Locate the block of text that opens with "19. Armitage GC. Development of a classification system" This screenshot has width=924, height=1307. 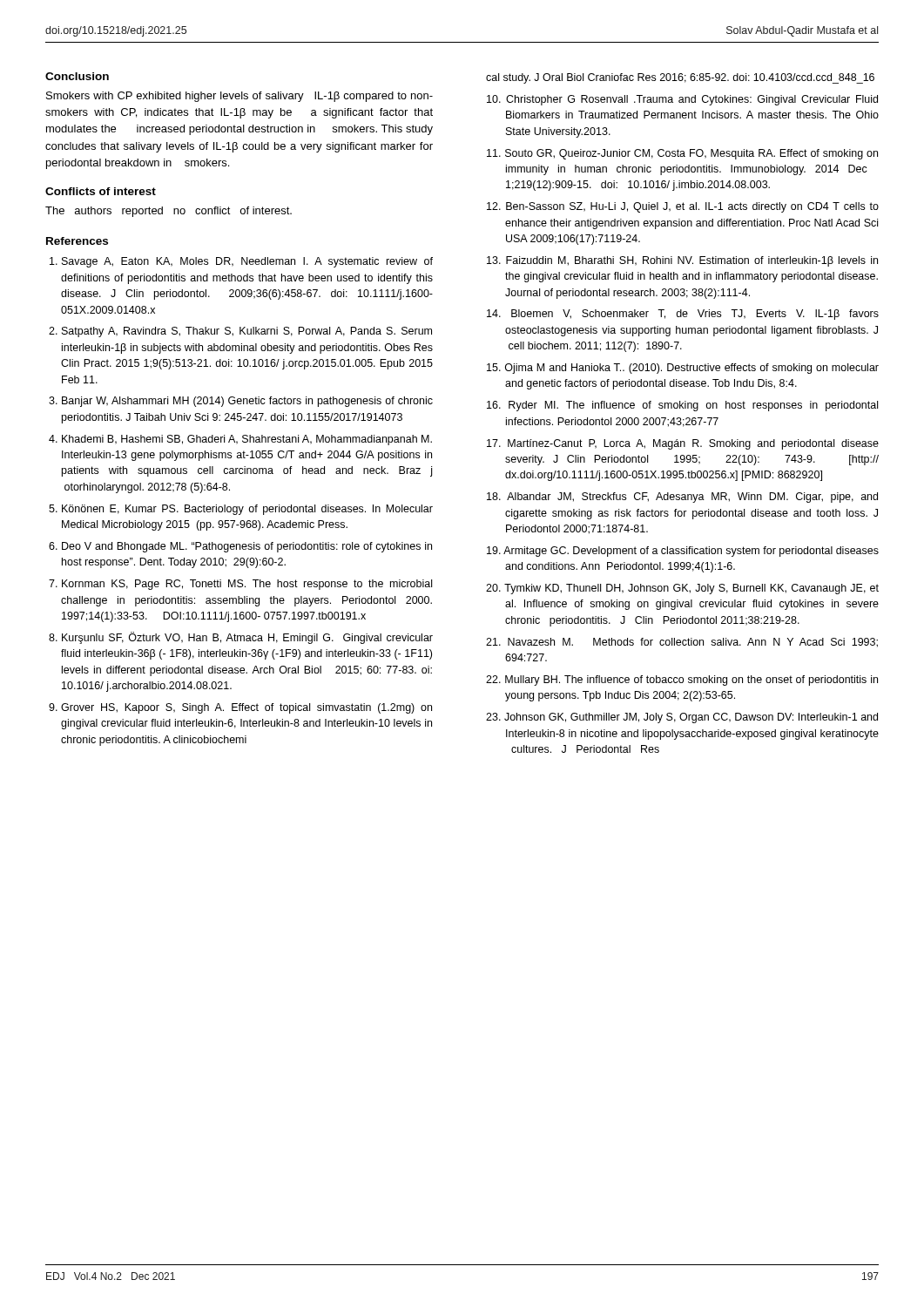pos(682,558)
